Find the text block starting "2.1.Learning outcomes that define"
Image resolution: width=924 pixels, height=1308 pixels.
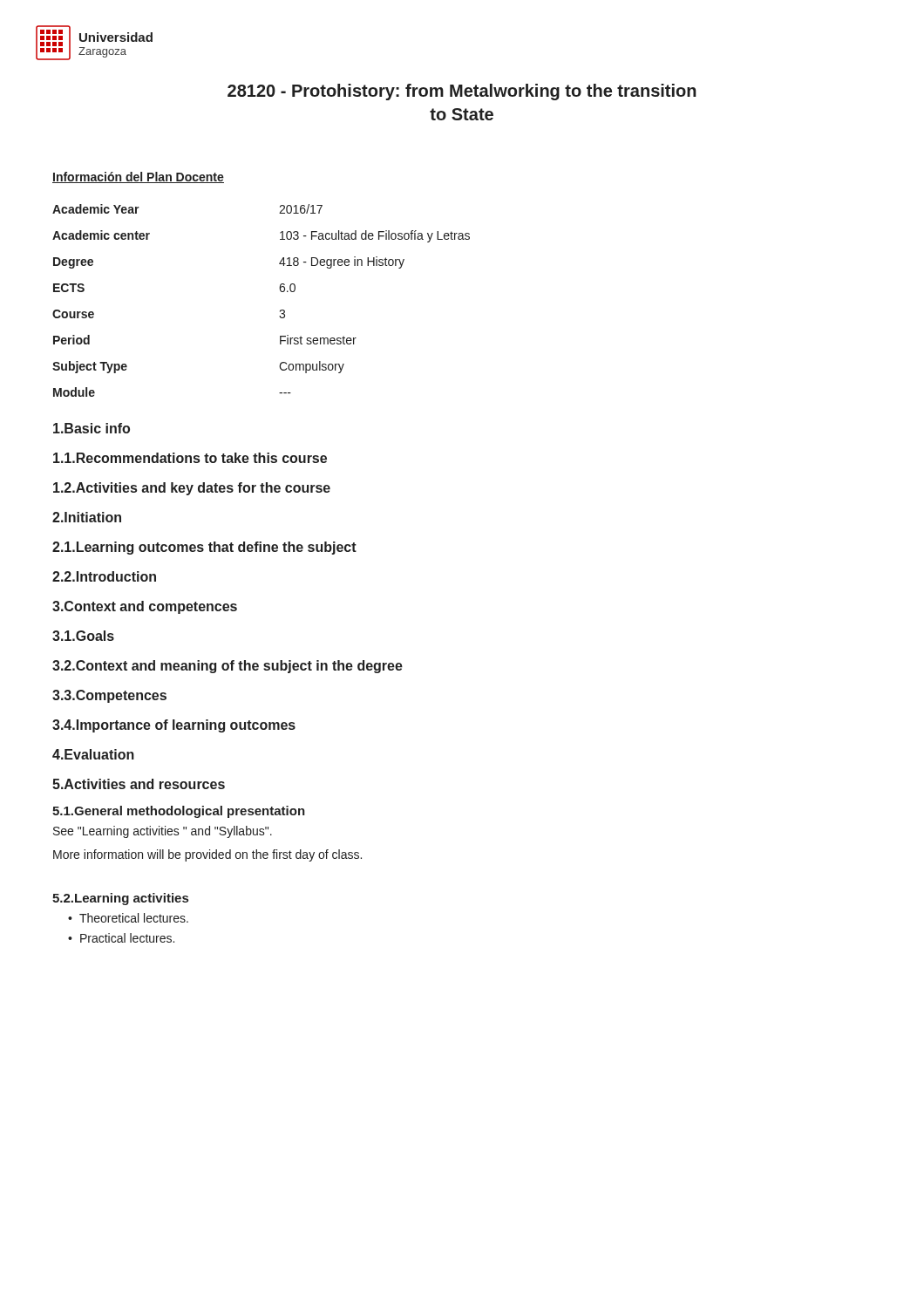pyautogui.click(x=204, y=547)
